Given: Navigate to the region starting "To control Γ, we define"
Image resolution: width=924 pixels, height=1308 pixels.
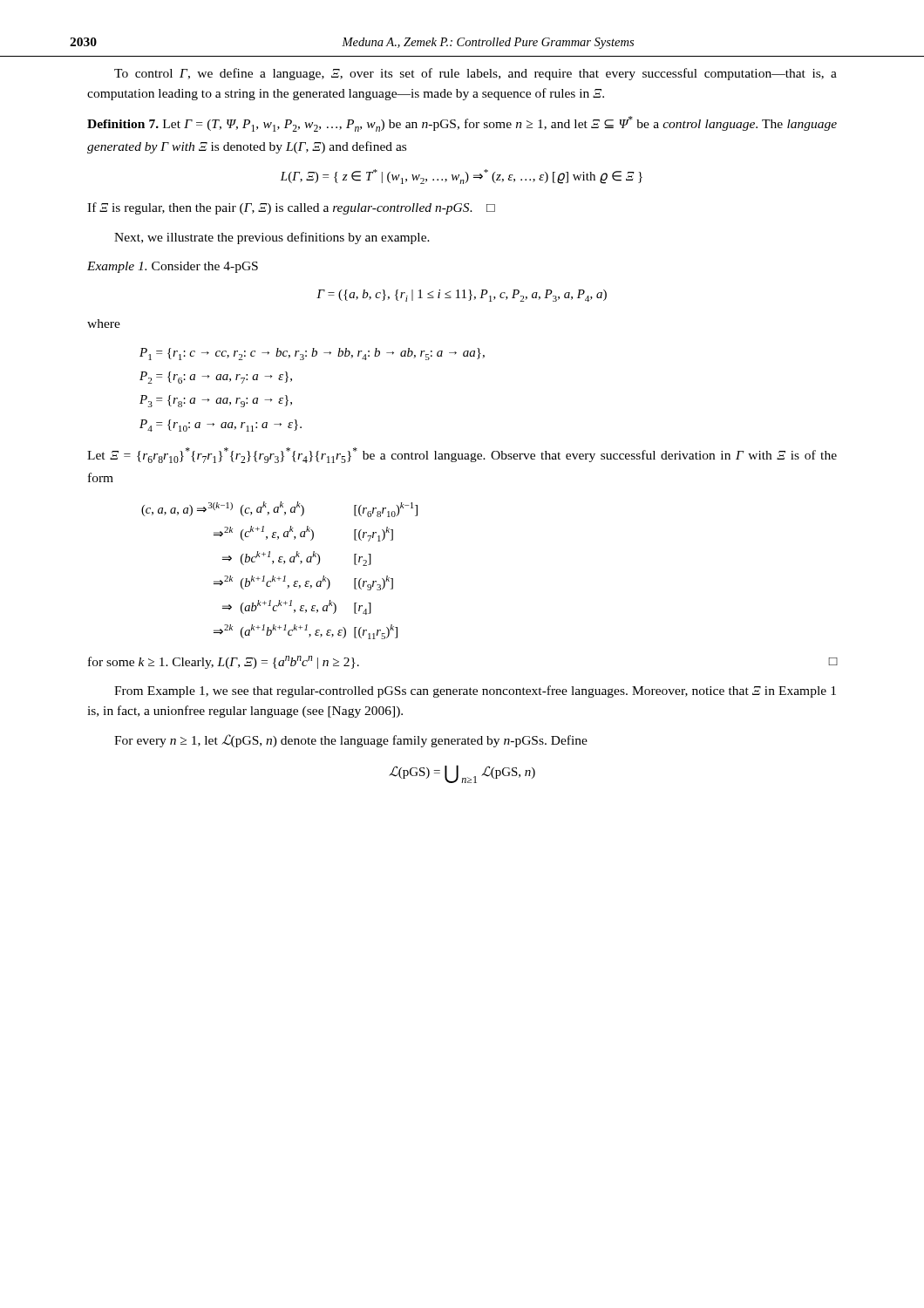Looking at the screenshot, I should click(462, 83).
